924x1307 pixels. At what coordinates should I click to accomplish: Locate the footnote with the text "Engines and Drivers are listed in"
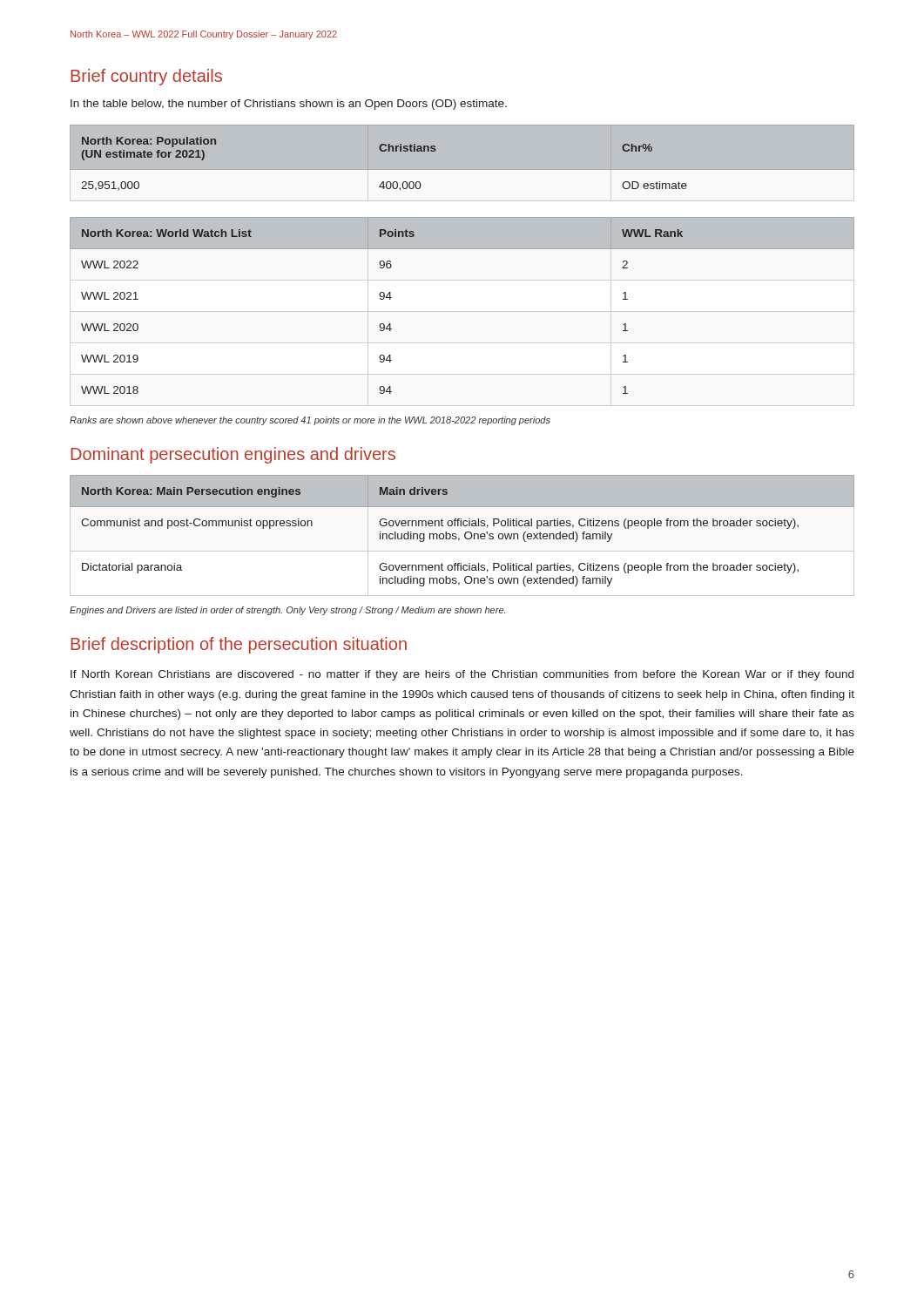click(x=288, y=610)
